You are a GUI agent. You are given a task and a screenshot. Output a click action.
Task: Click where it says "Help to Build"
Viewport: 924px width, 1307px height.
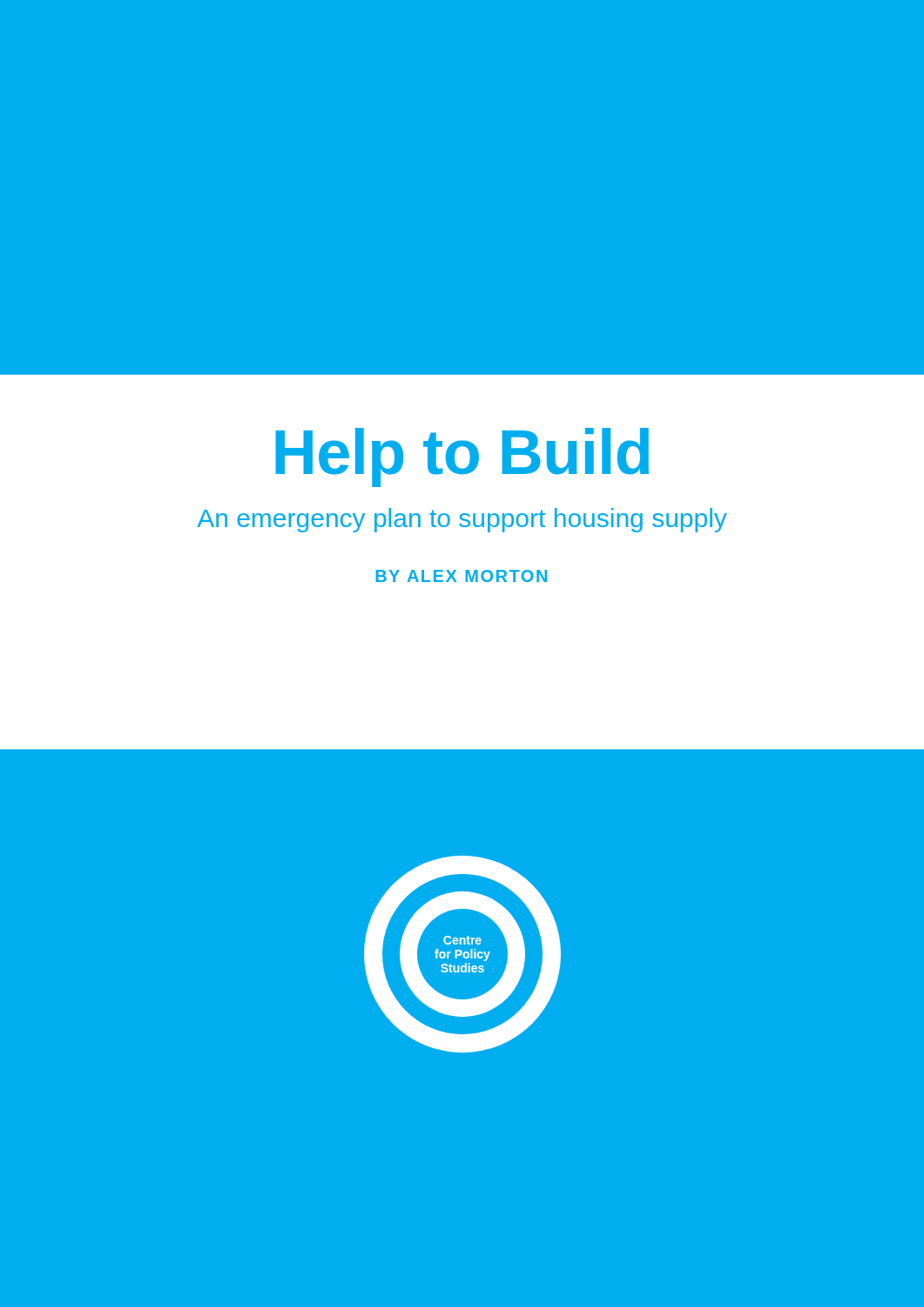click(462, 453)
